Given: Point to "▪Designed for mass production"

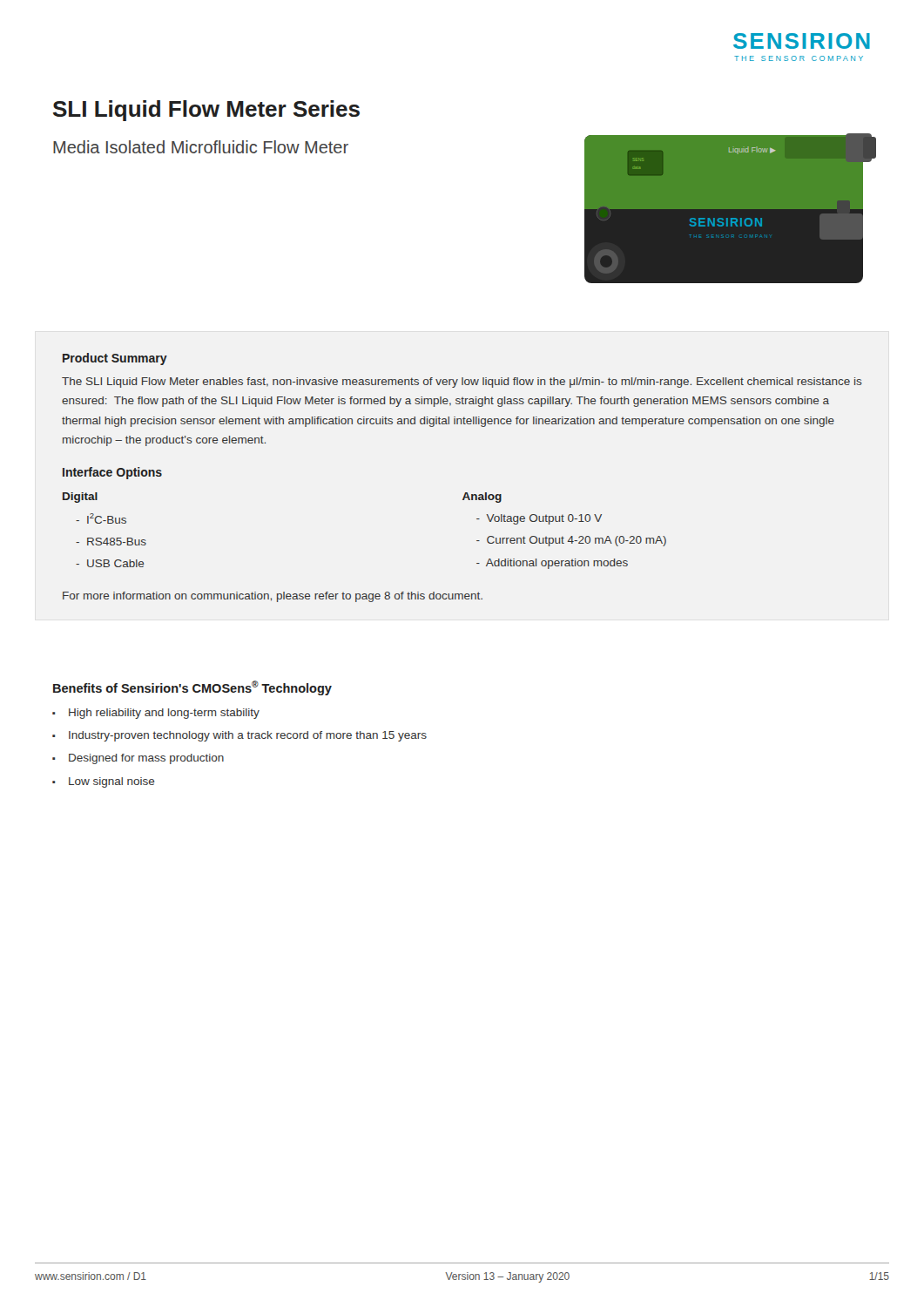Looking at the screenshot, I should click(x=138, y=759).
